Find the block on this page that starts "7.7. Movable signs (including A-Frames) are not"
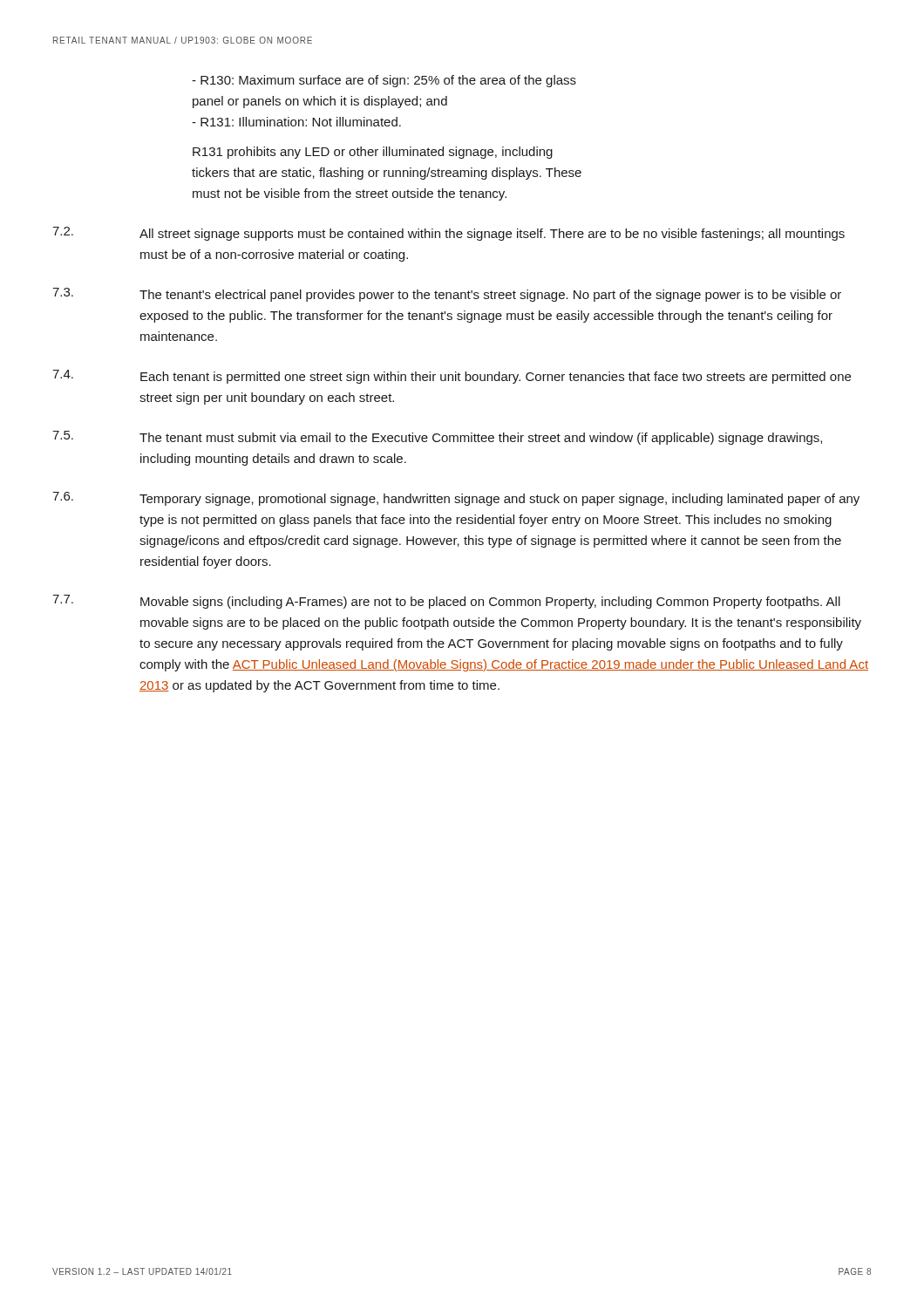 coord(462,644)
